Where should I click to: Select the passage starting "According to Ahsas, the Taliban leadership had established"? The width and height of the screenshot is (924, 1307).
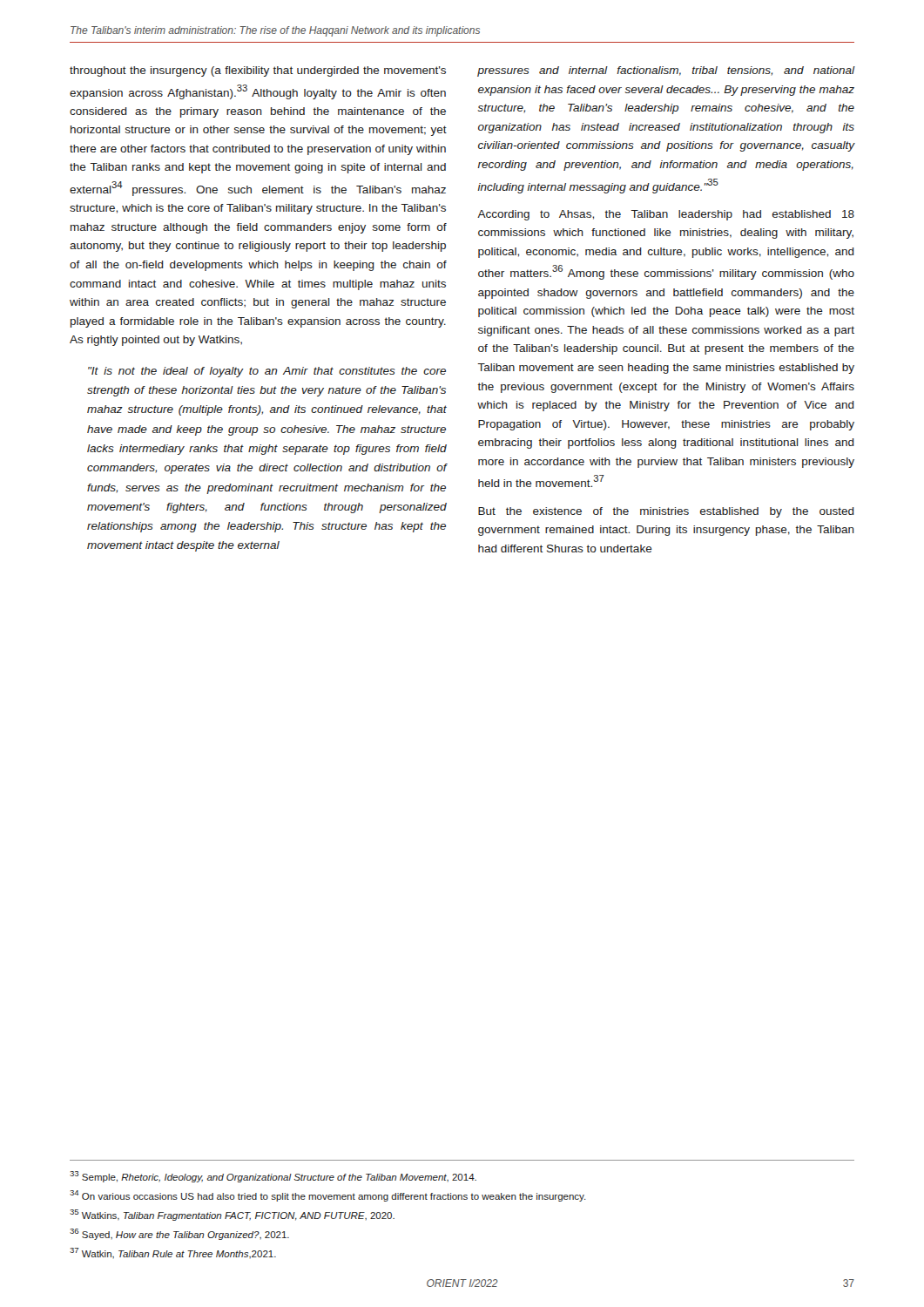click(666, 348)
